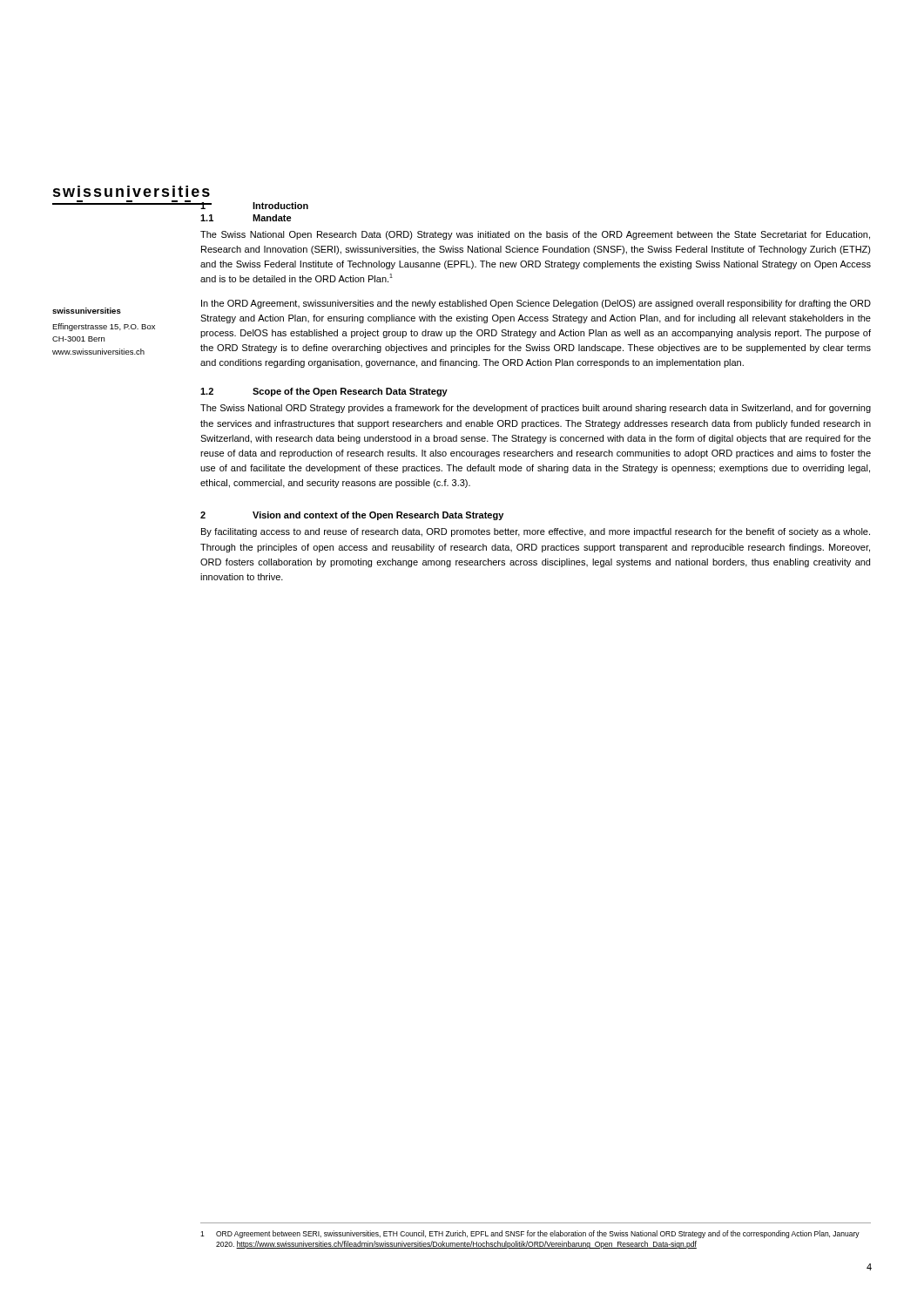Click the passage that begins "swissuniversities Effingerstrasse 15,"
The width and height of the screenshot is (924, 1307).
click(x=120, y=332)
